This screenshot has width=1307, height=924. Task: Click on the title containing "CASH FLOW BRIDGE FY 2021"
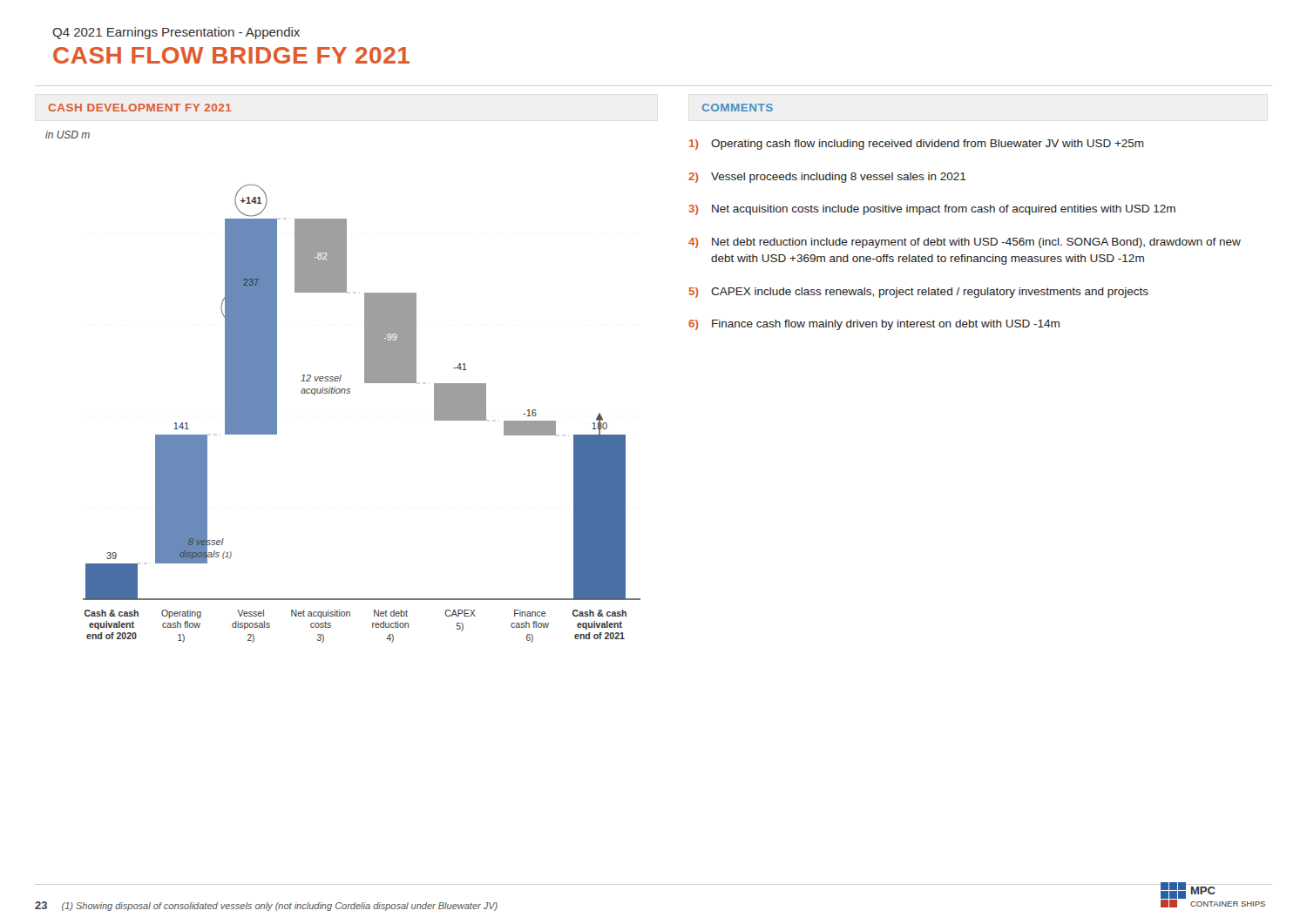click(x=231, y=55)
